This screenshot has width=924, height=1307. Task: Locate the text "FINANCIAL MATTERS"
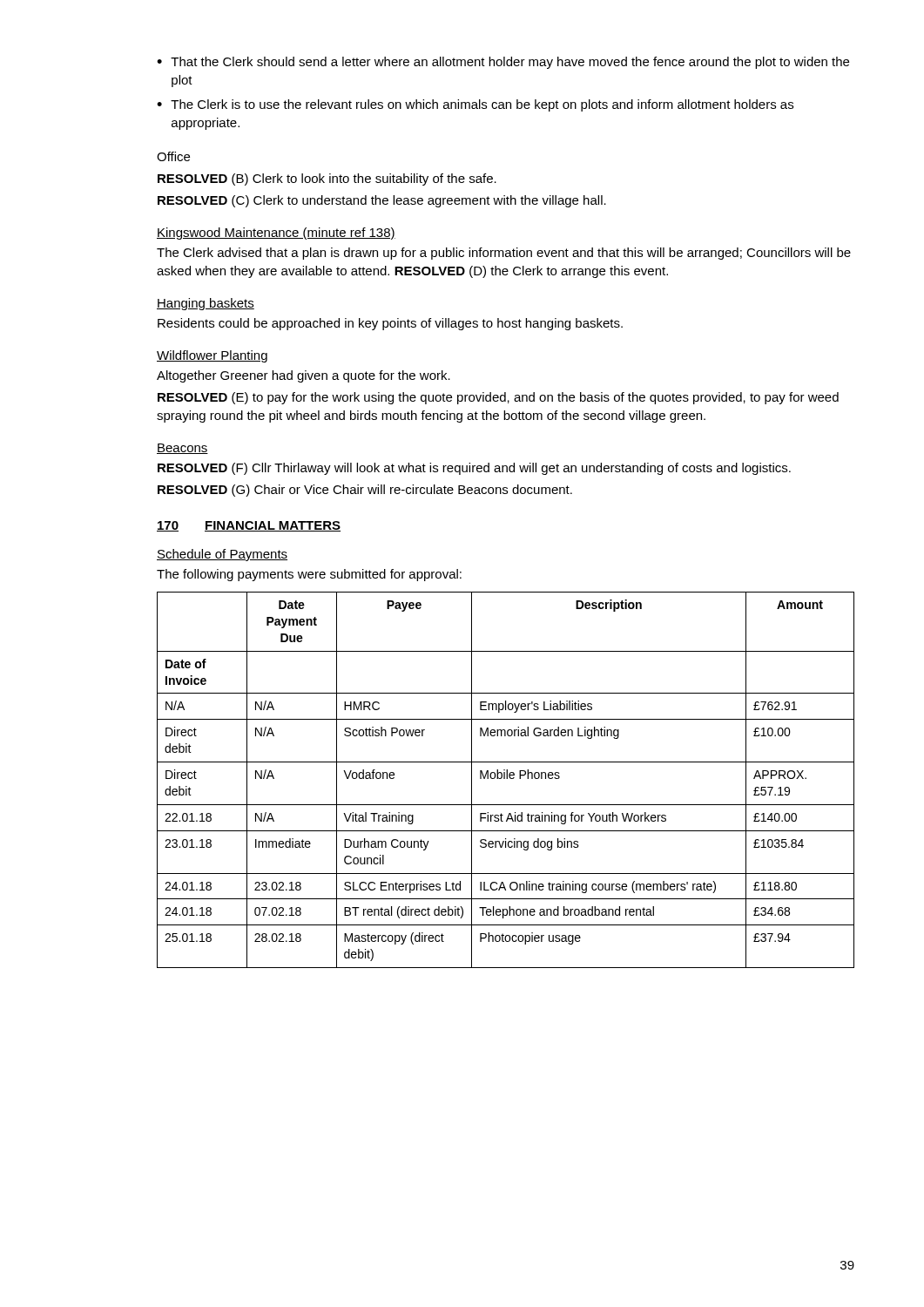[x=273, y=525]
